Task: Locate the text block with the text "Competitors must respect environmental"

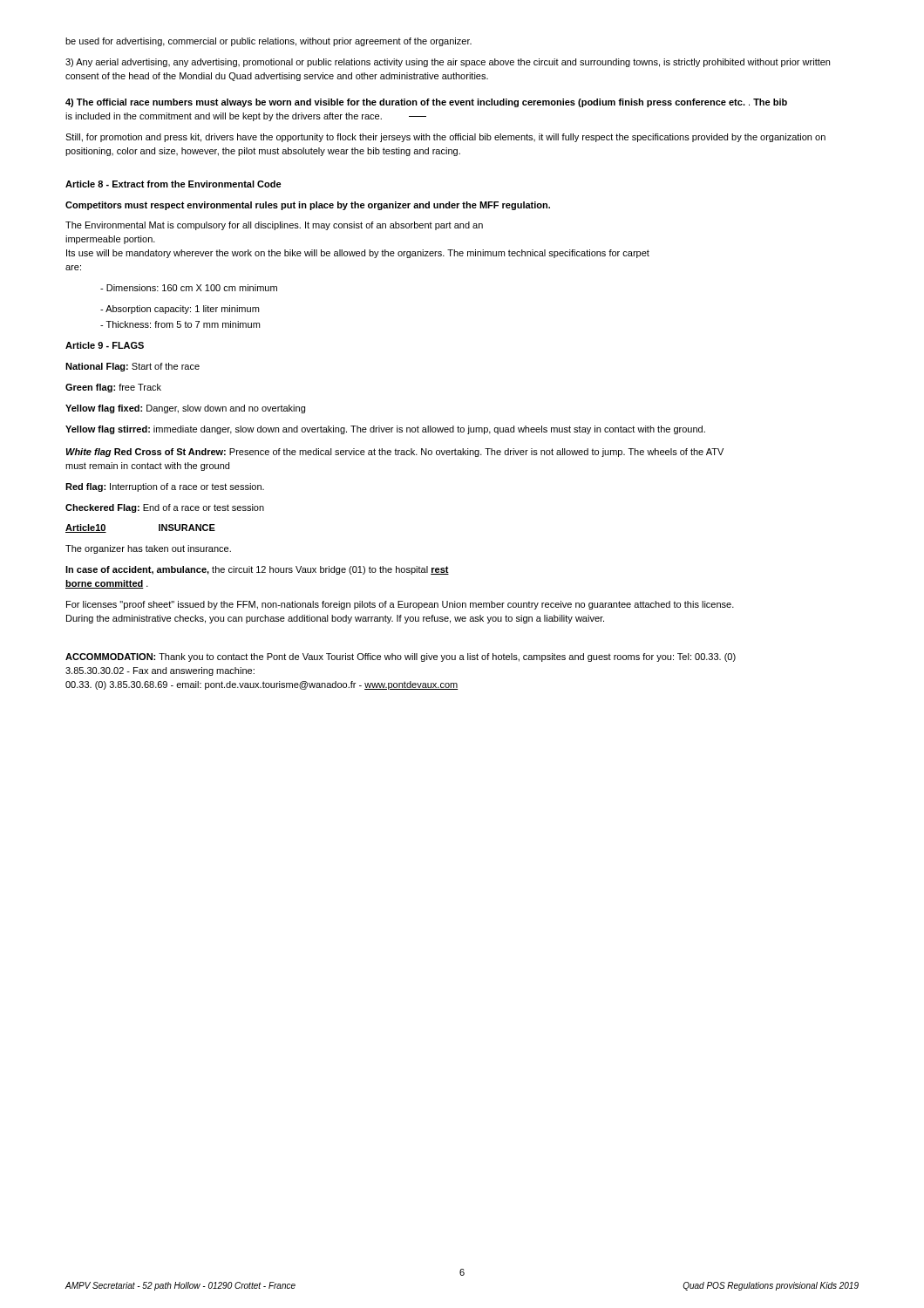Action: click(462, 205)
